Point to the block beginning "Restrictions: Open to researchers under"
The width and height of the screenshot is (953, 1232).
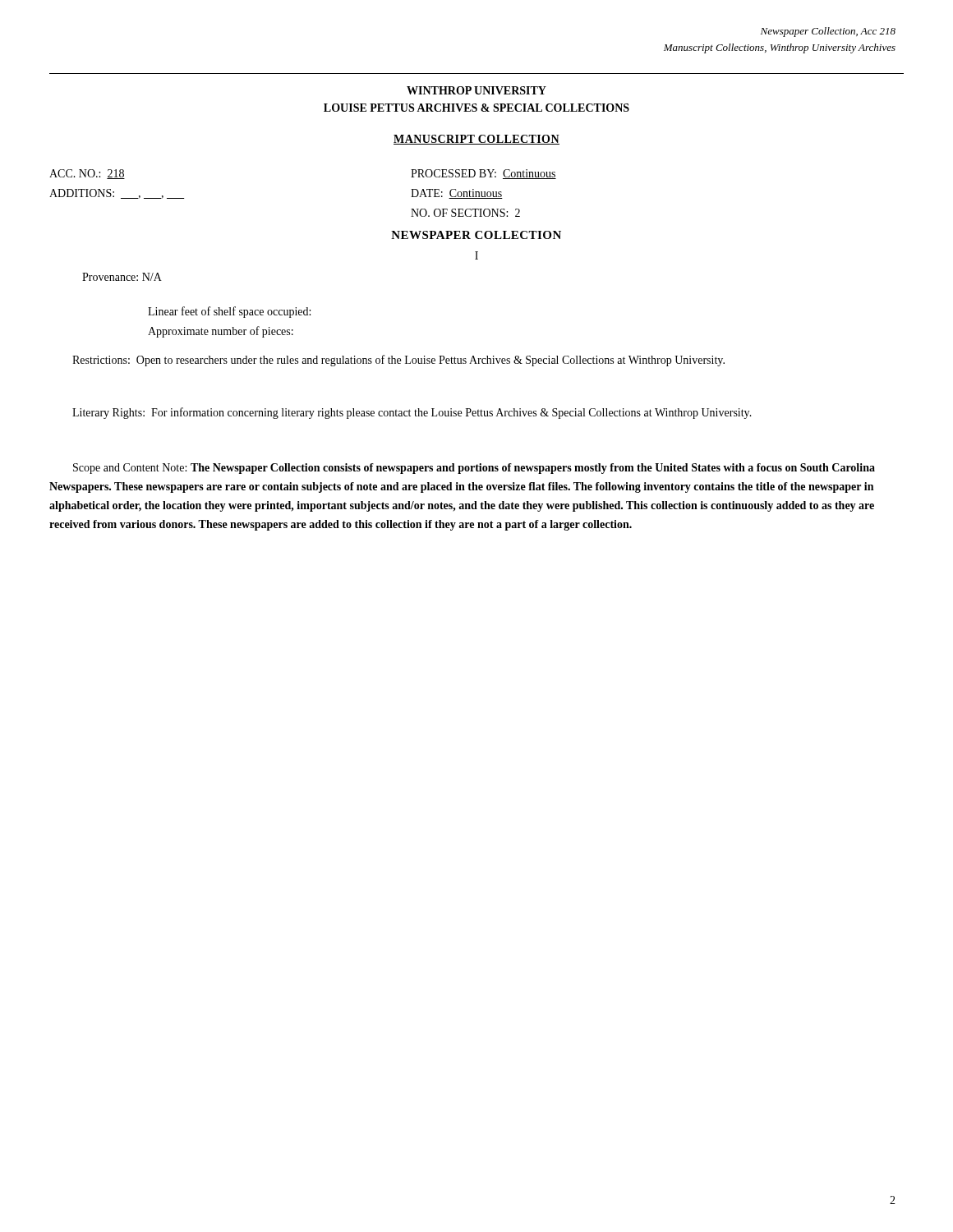tap(387, 360)
